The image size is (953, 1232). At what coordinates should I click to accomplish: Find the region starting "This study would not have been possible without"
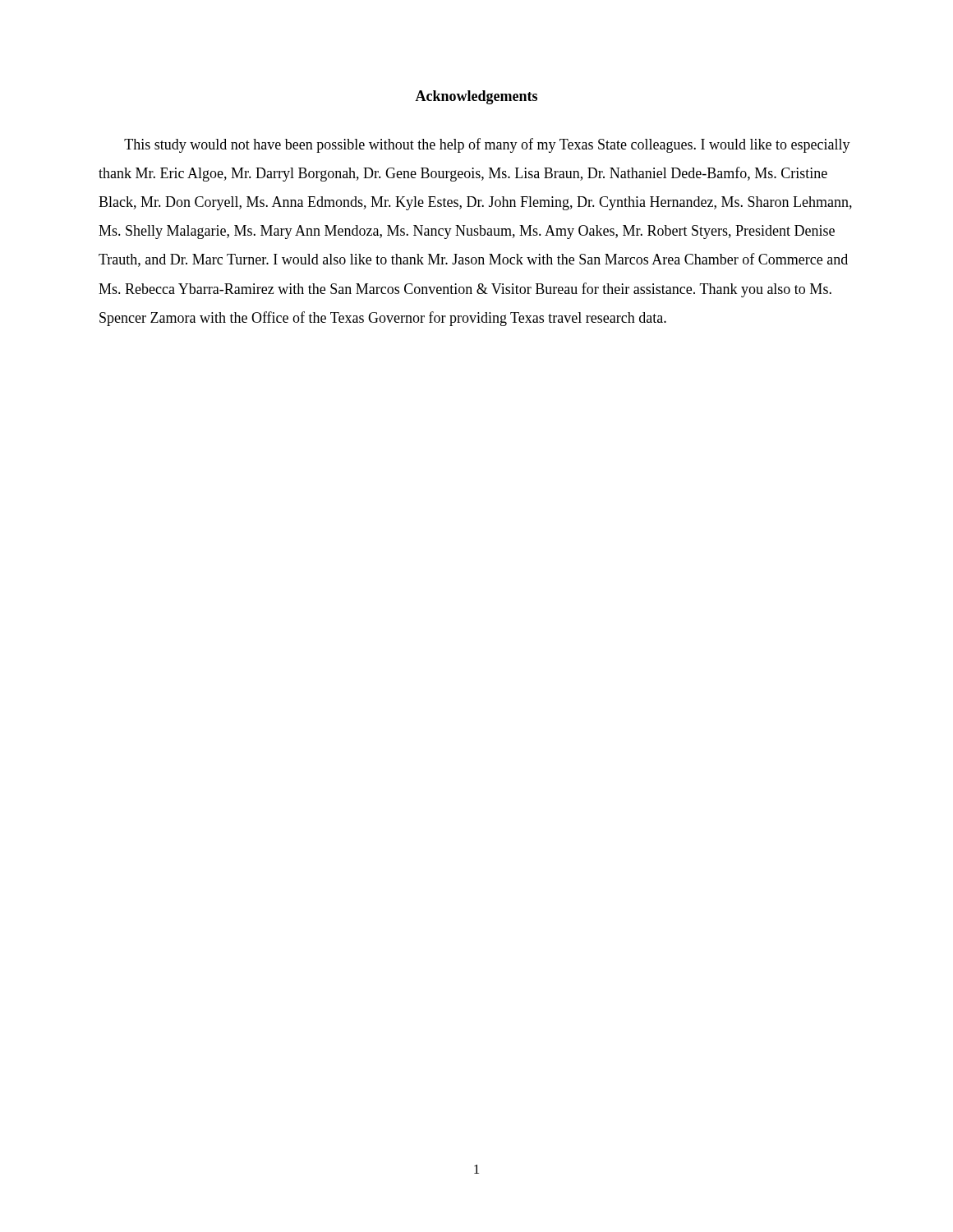pyautogui.click(x=475, y=231)
